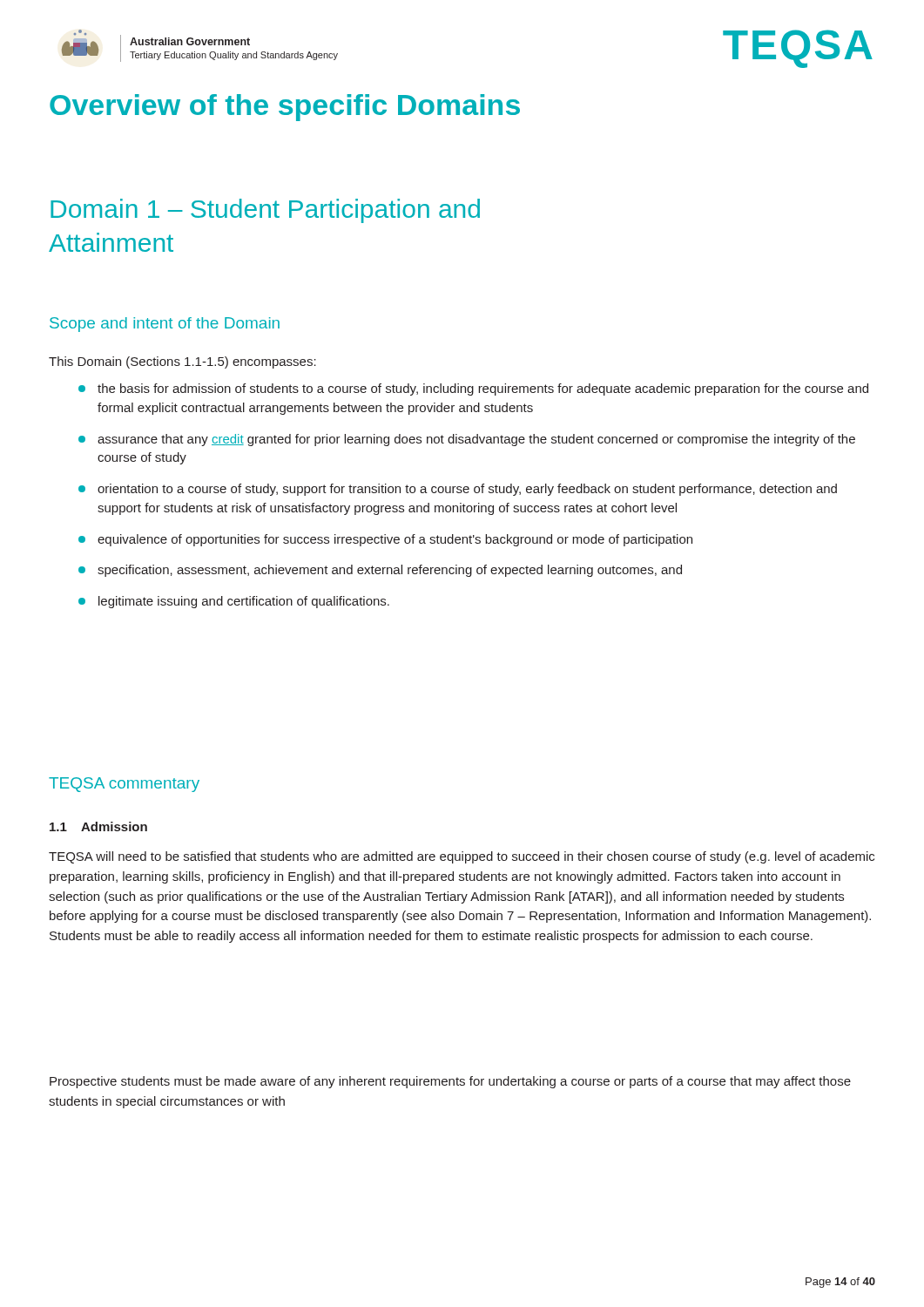
Task: Click on the text block that reads "TEQSA will need to be satisfied that"
Action: (x=462, y=896)
